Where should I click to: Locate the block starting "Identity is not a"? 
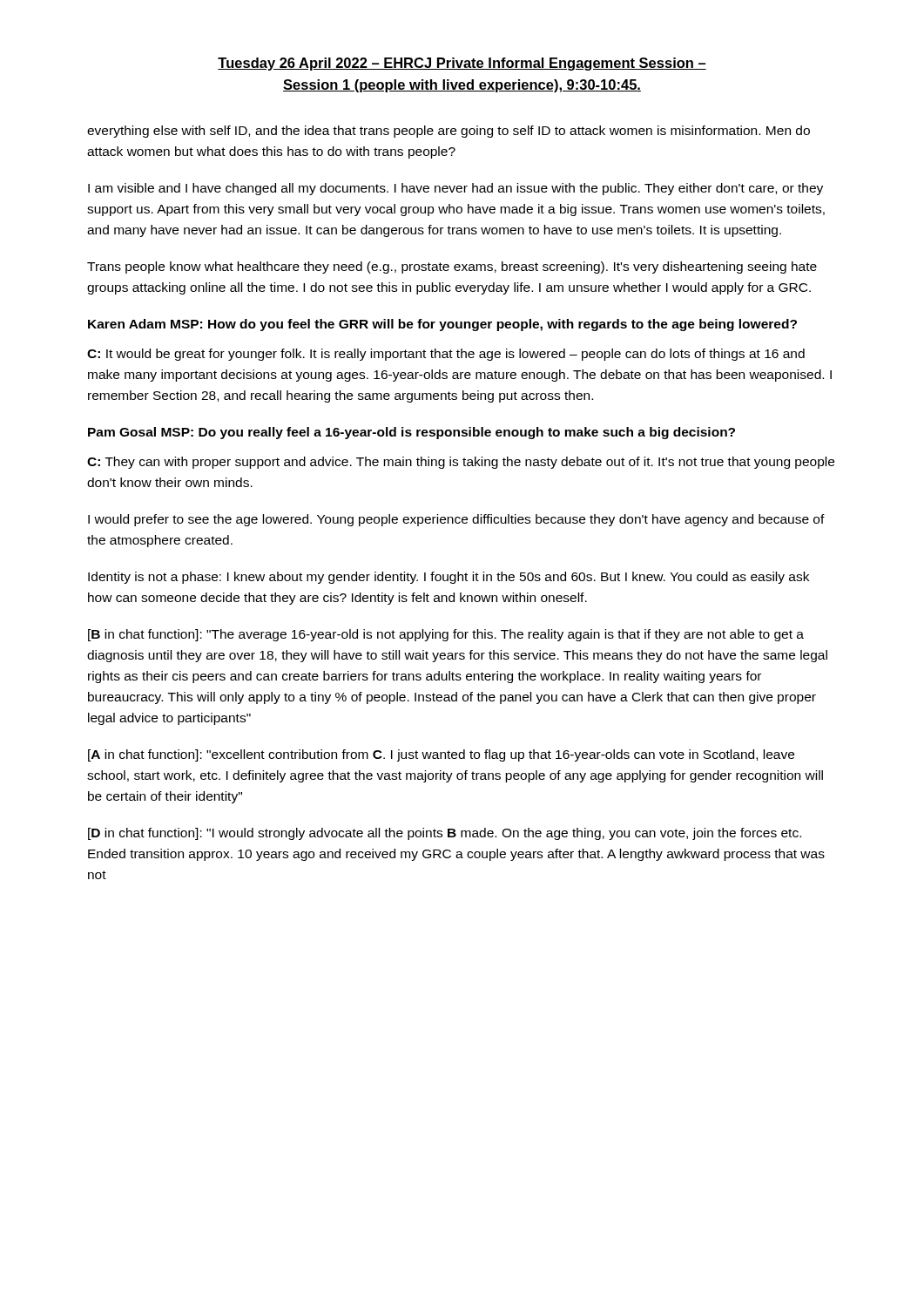[x=448, y=587]
